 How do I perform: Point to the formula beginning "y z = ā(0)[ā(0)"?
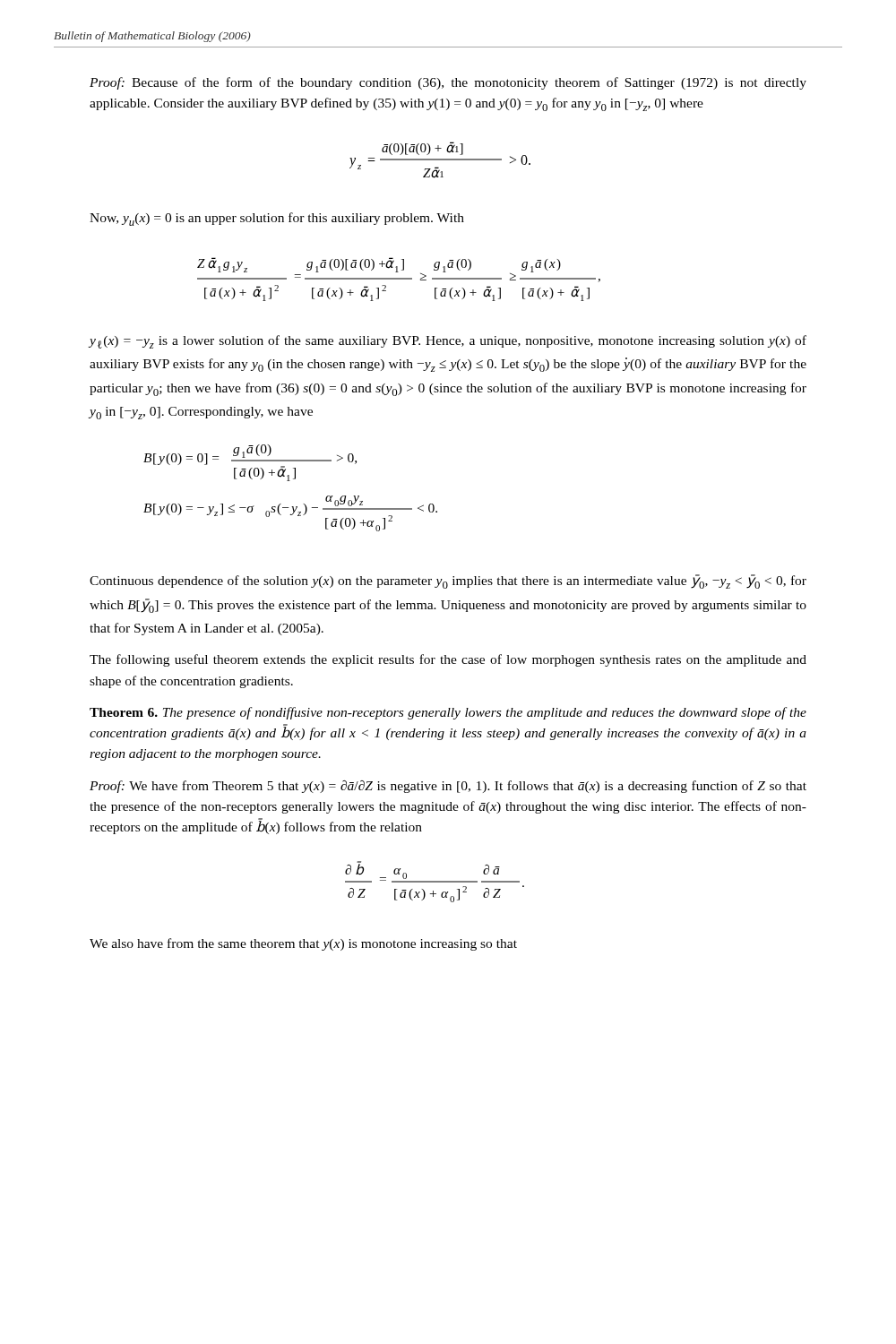click(x=448, y=158)
